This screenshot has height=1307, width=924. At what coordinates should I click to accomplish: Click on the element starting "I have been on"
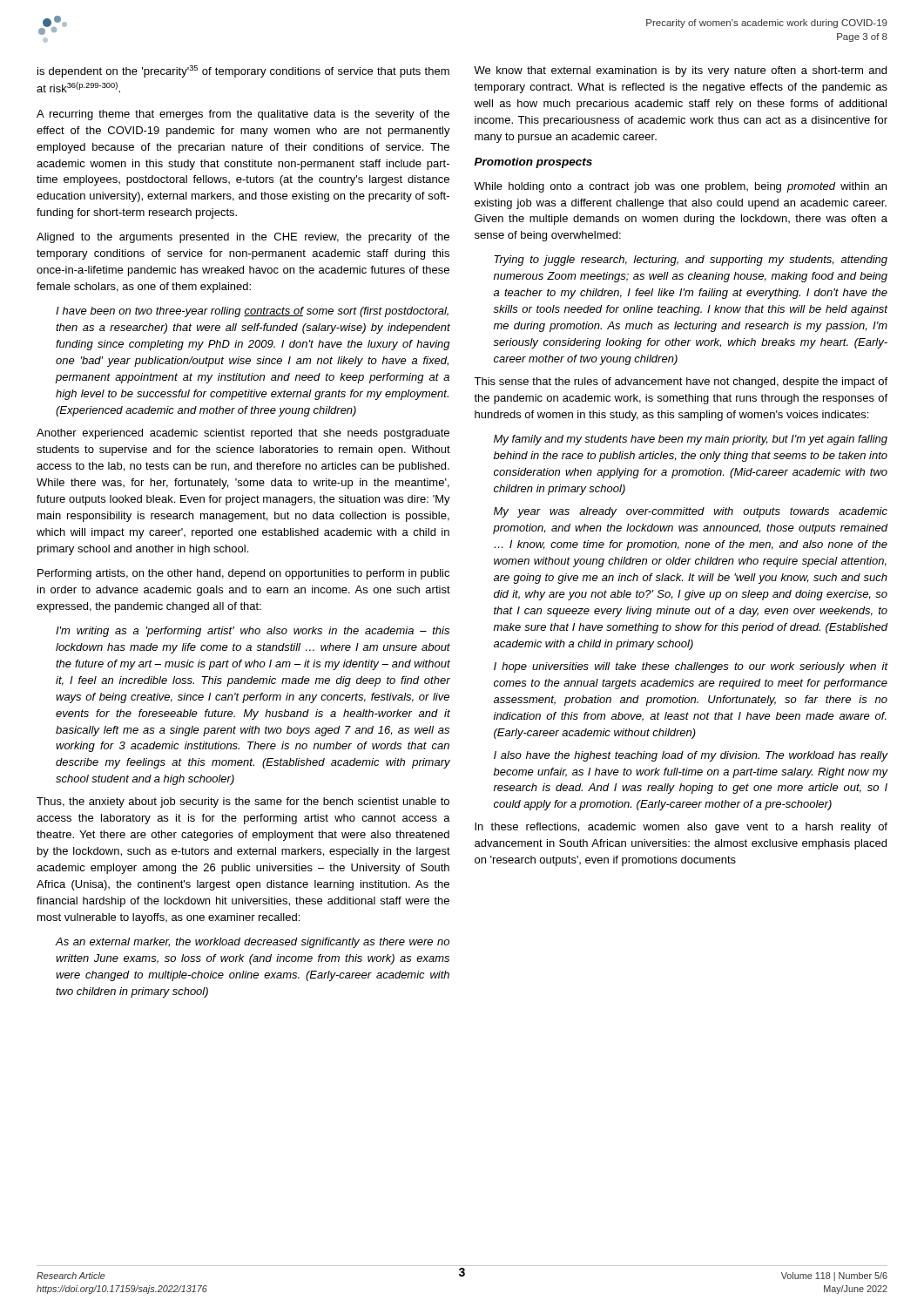(x=253, y=361)
